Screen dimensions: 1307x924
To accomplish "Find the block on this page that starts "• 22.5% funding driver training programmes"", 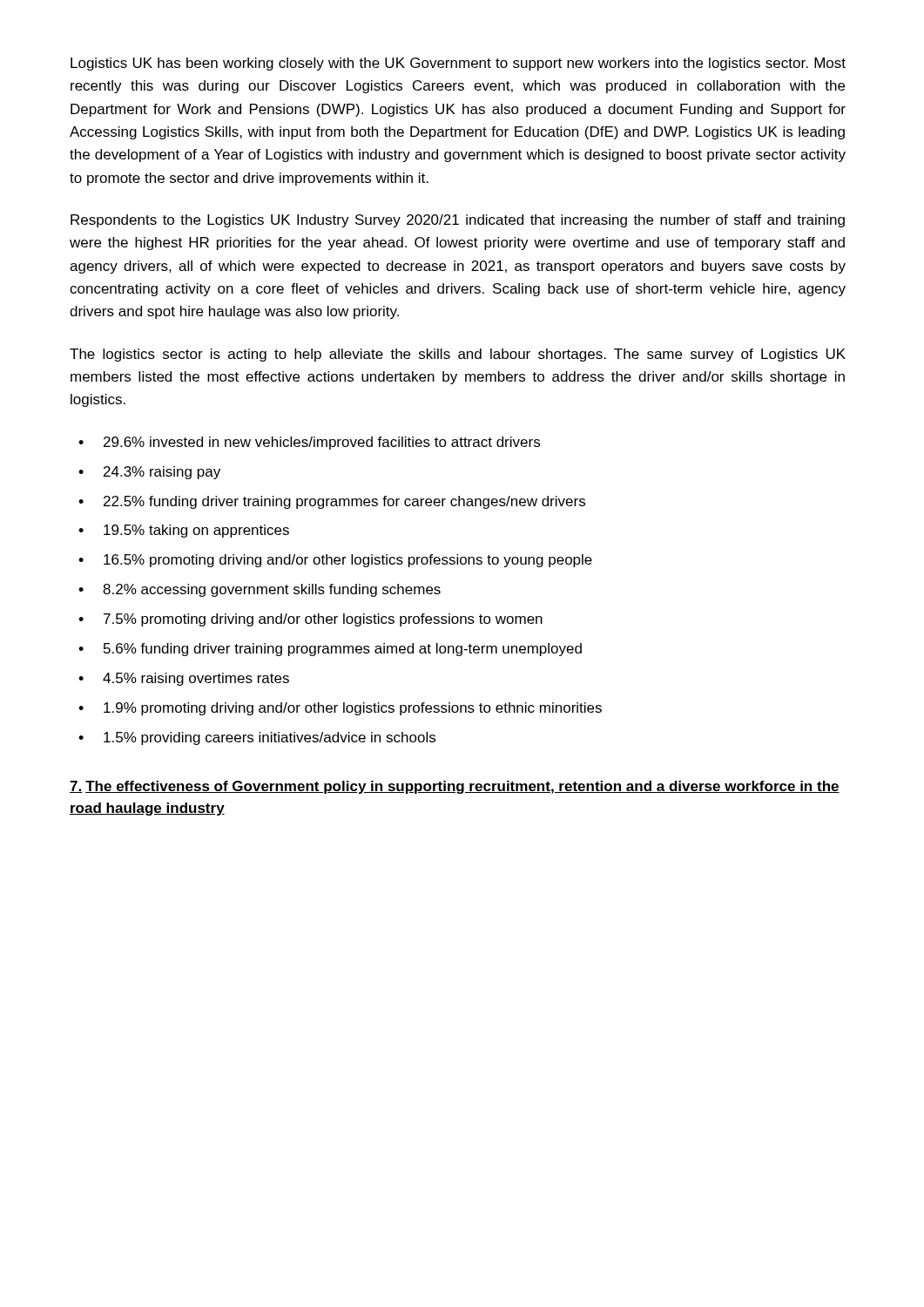I will (458, 502).
